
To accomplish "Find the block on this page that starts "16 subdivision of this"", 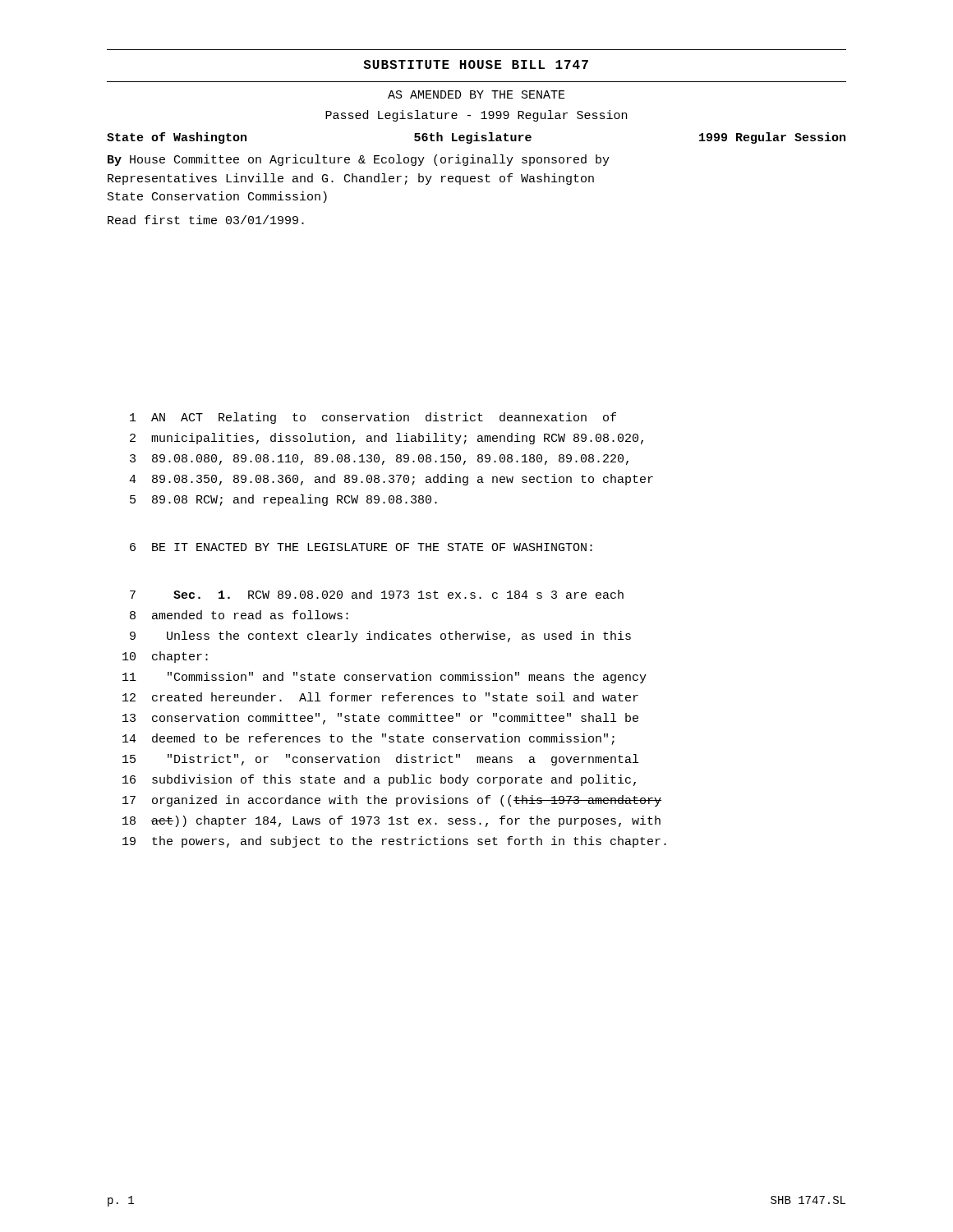I will click(476, 781).
